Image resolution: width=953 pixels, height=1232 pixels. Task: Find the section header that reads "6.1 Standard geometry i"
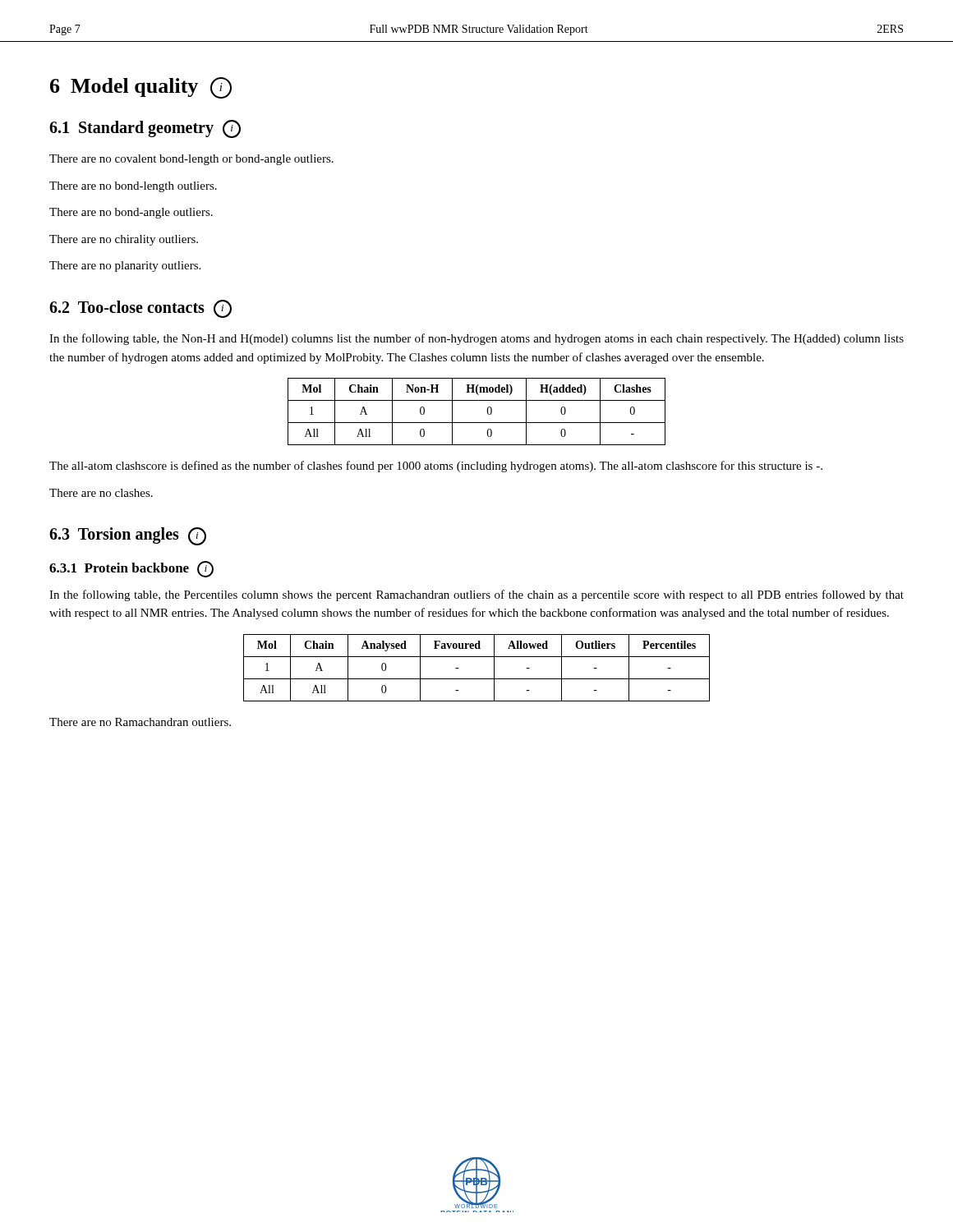coord(145,129)
